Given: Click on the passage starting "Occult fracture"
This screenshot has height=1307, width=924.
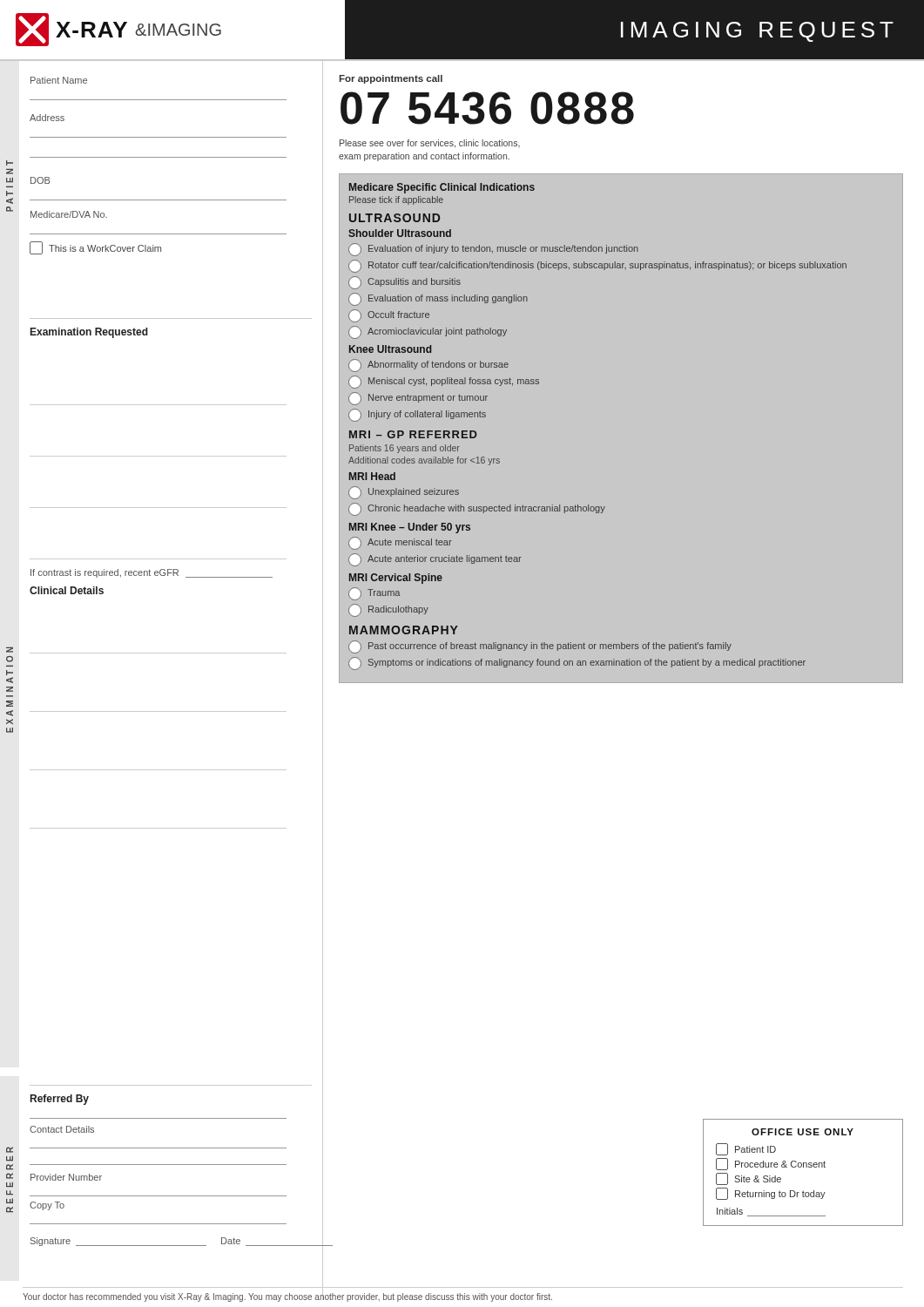Looking at the screenshot, I should 389,316.
